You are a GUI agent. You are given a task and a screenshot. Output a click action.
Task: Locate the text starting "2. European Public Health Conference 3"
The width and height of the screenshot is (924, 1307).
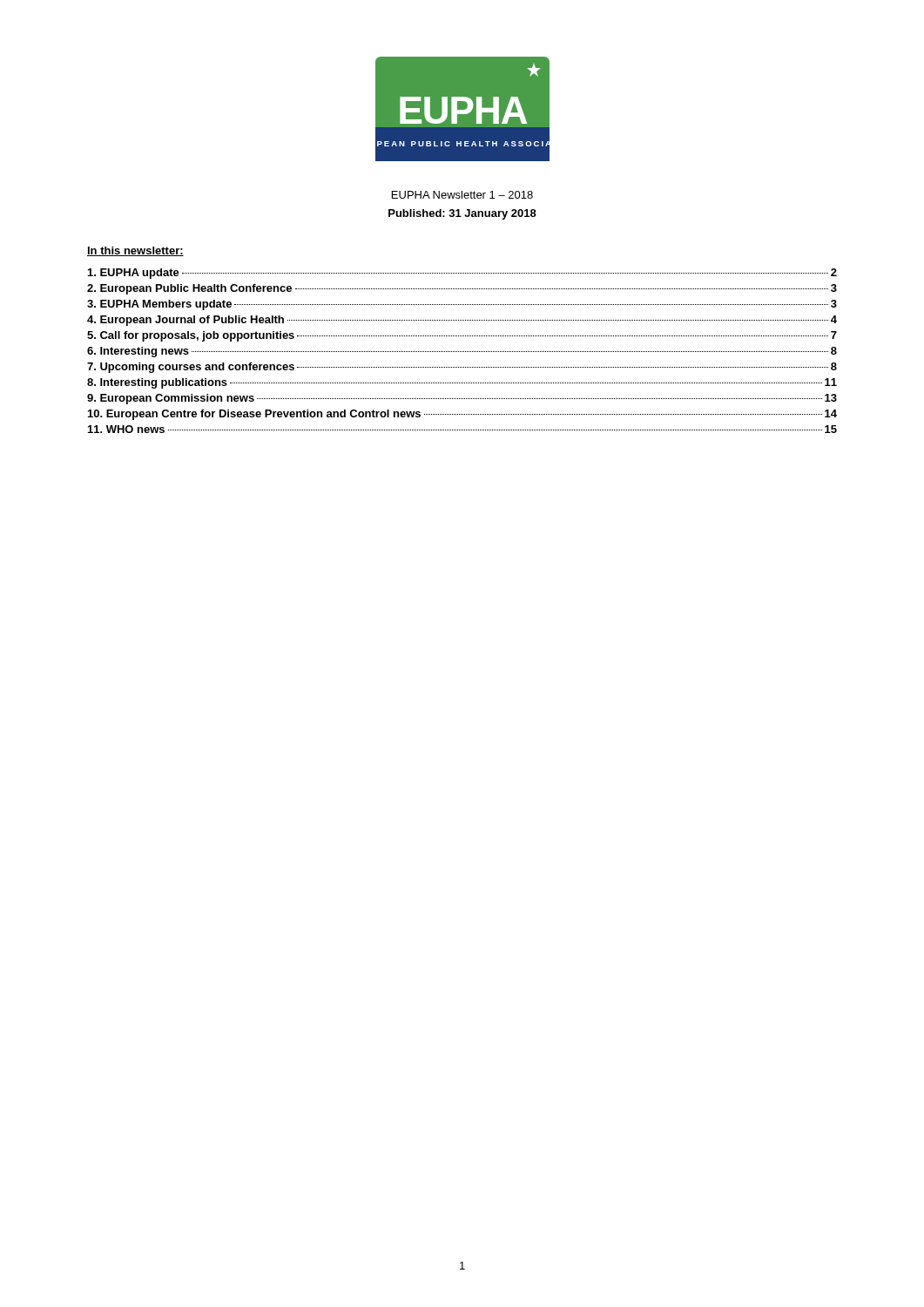(462, 288)
